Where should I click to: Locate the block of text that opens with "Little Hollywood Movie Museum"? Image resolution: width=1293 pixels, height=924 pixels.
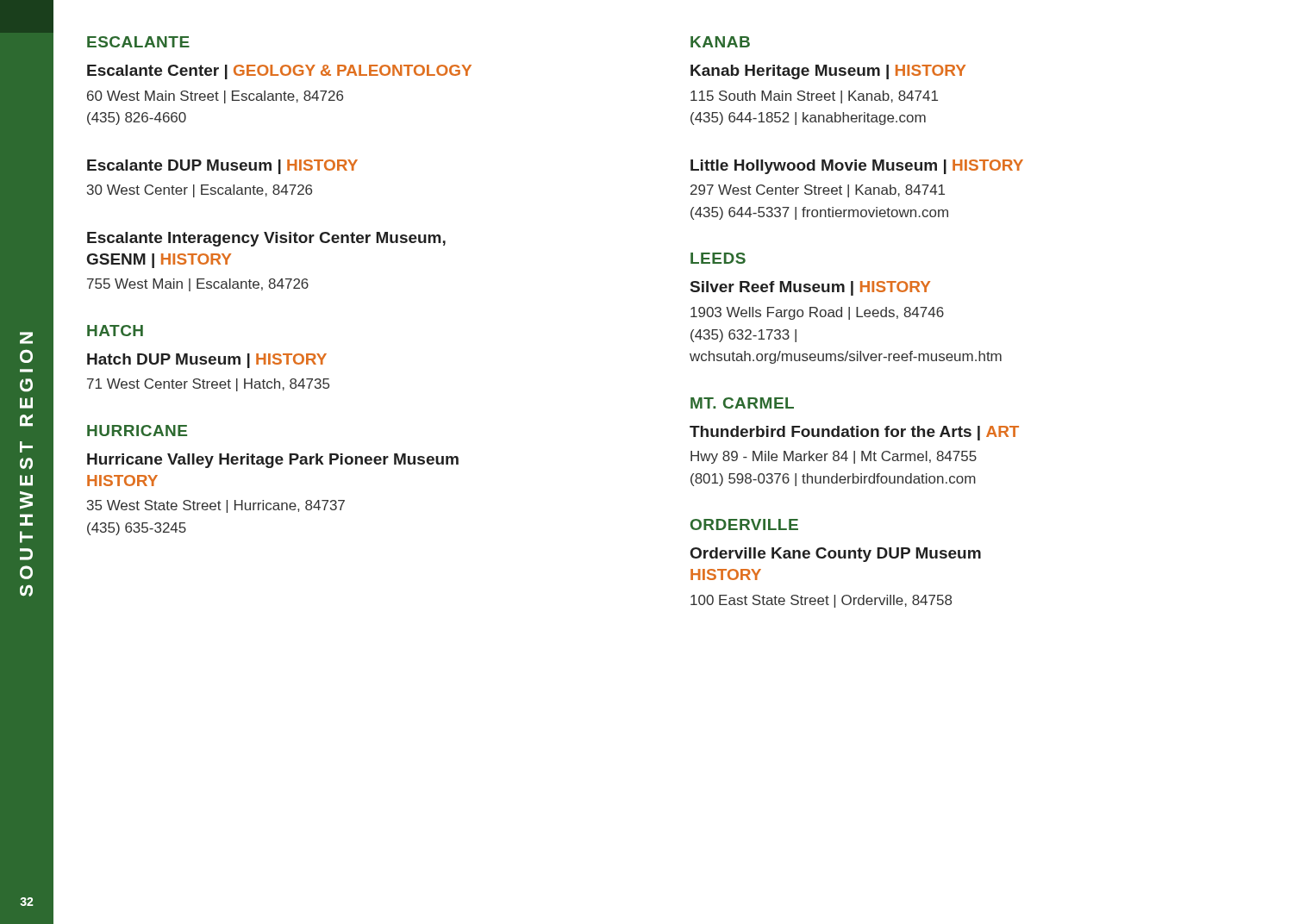[x=857, y=167]
